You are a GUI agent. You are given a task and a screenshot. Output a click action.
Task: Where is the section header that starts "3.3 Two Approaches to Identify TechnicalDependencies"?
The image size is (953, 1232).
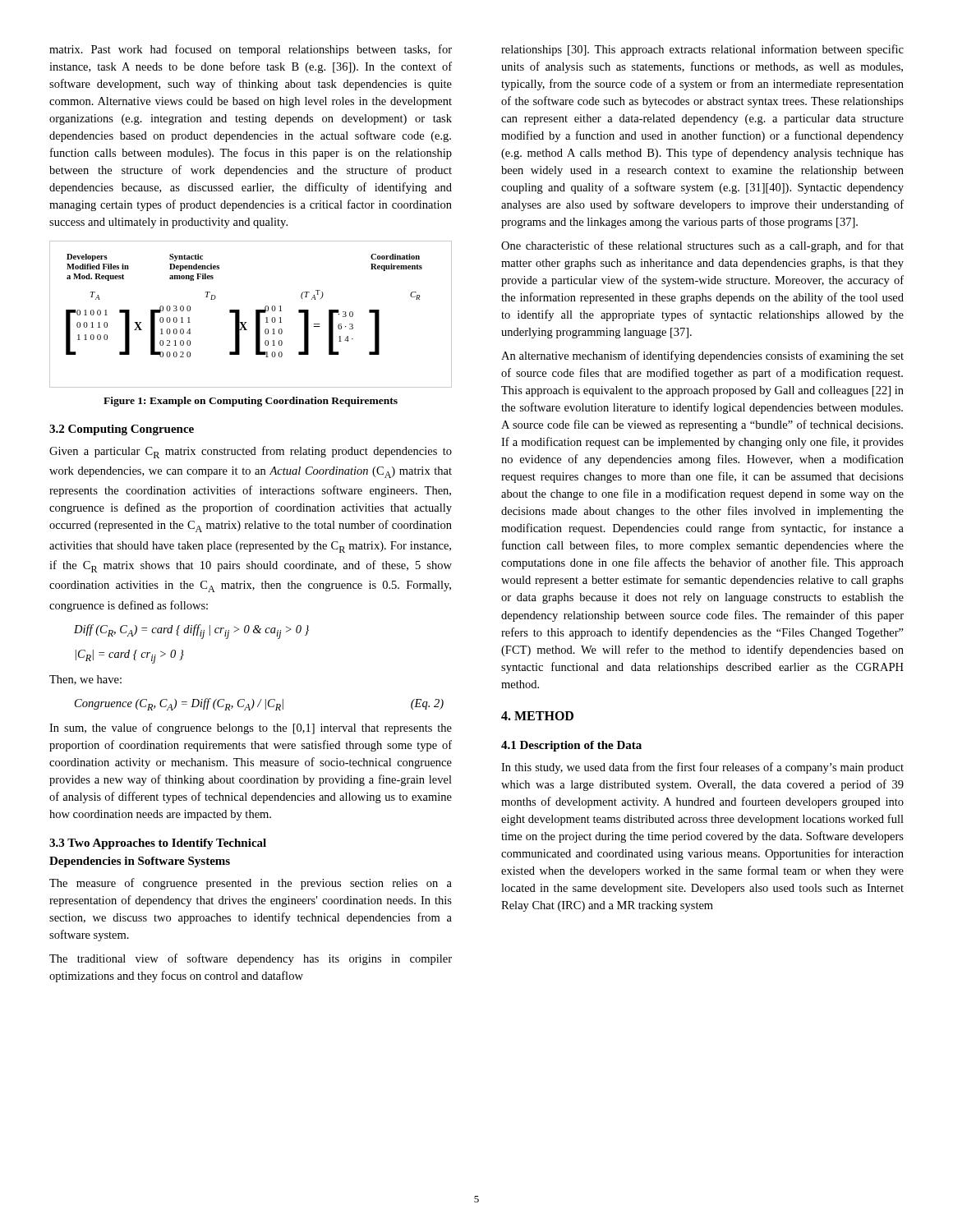158,852
